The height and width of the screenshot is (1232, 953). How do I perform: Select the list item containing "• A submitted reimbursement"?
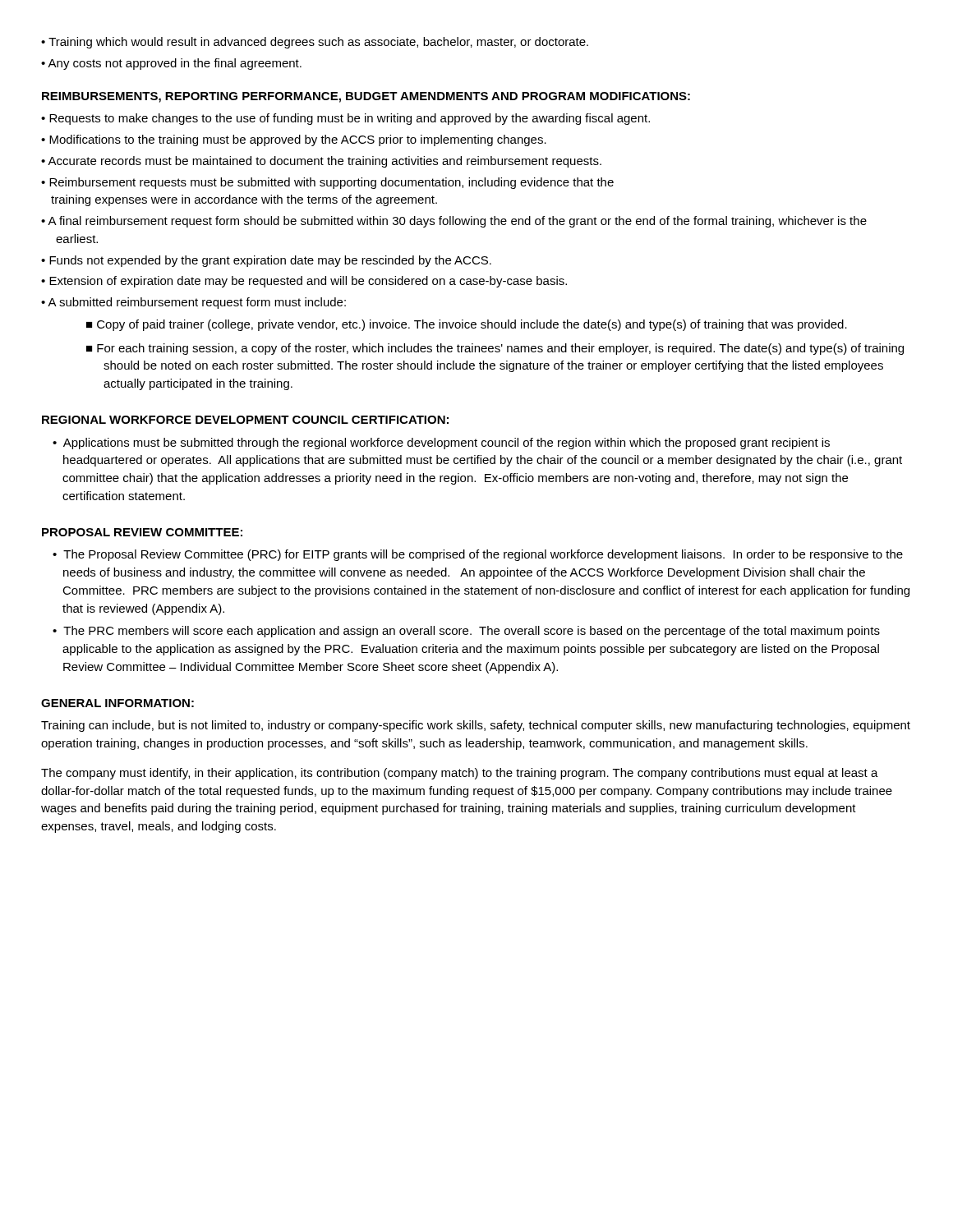coord(476,344)
